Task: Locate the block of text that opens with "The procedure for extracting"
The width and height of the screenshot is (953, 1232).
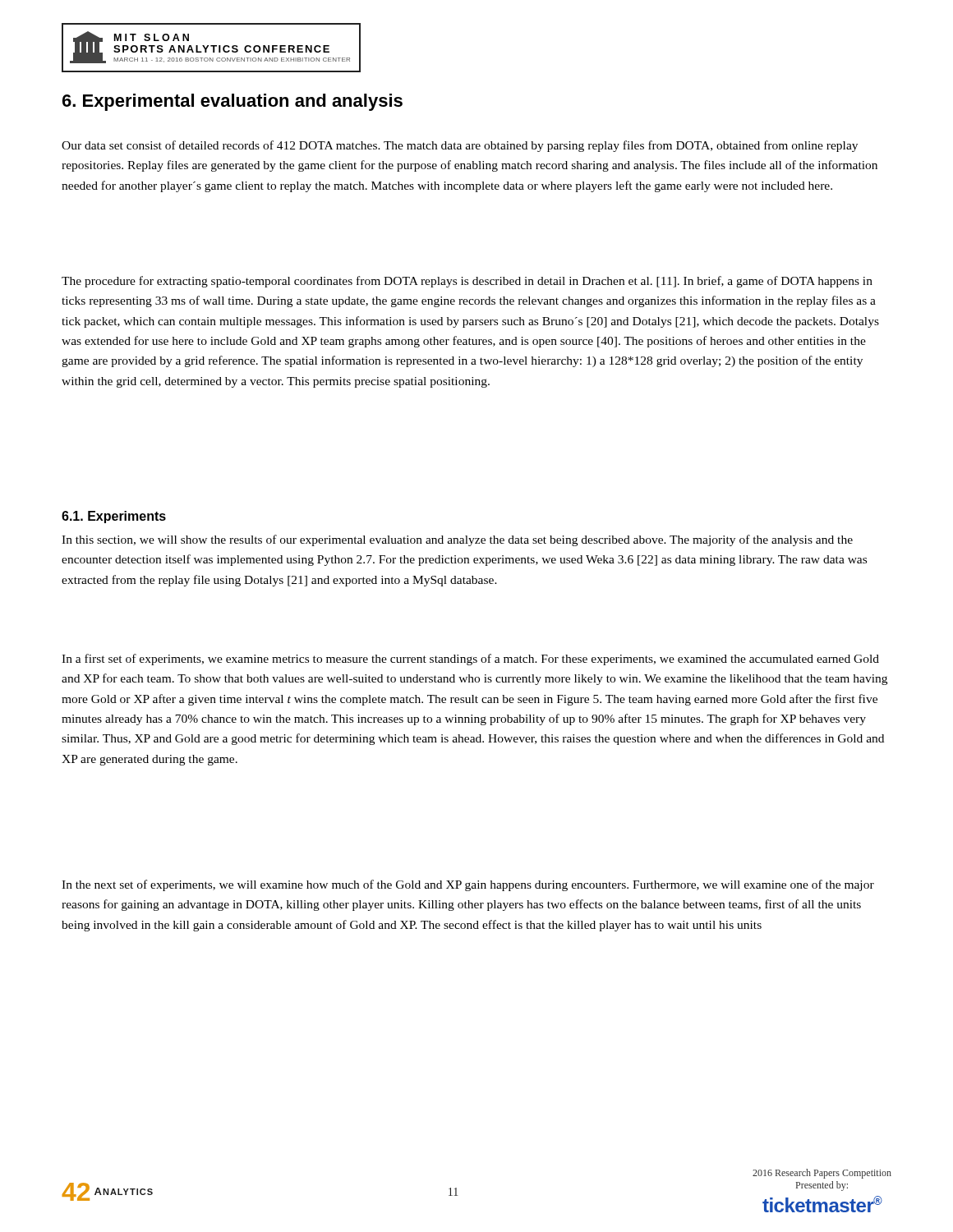Action: coord(470,330)
